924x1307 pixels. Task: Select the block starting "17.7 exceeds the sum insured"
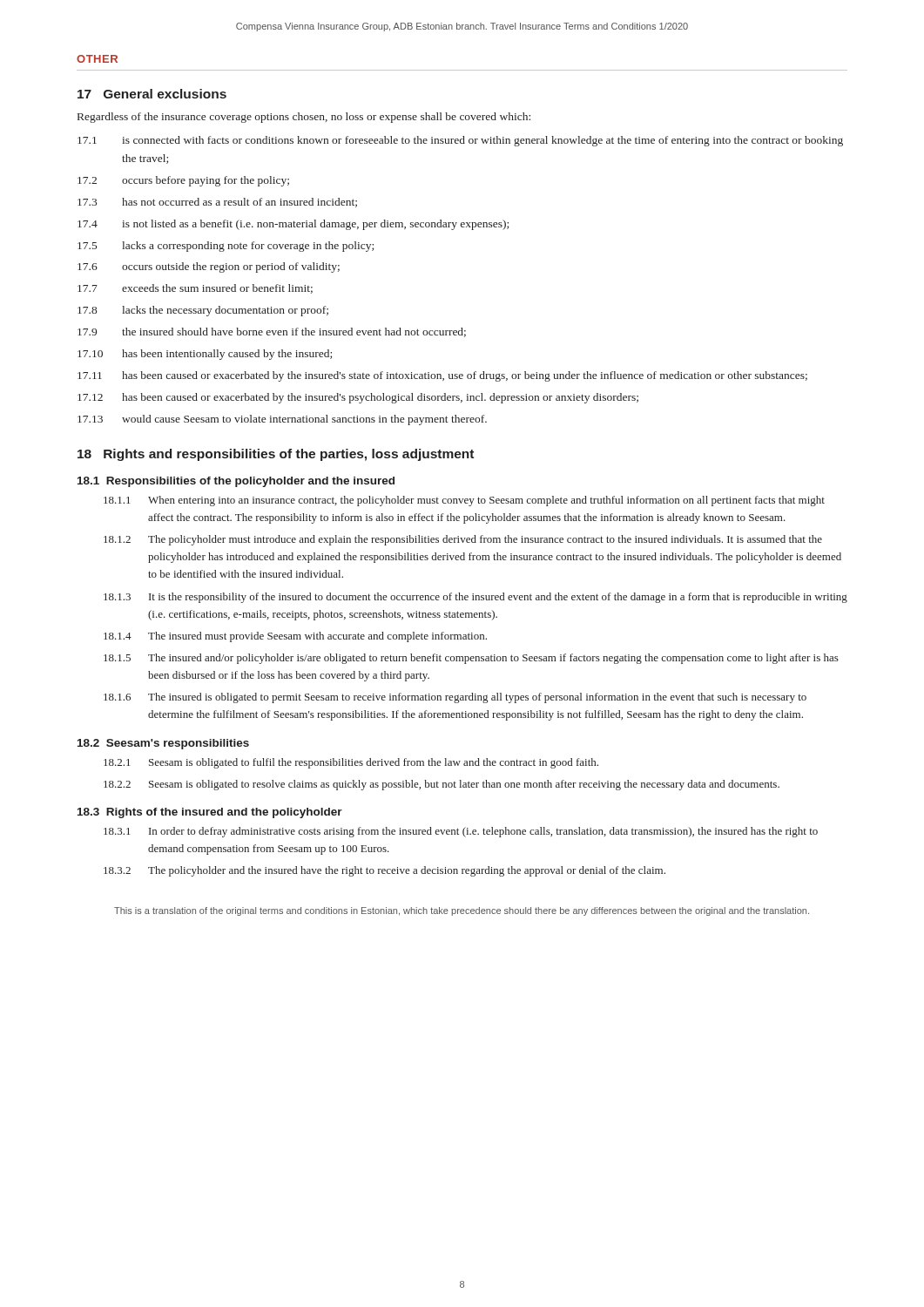[195, 289]
